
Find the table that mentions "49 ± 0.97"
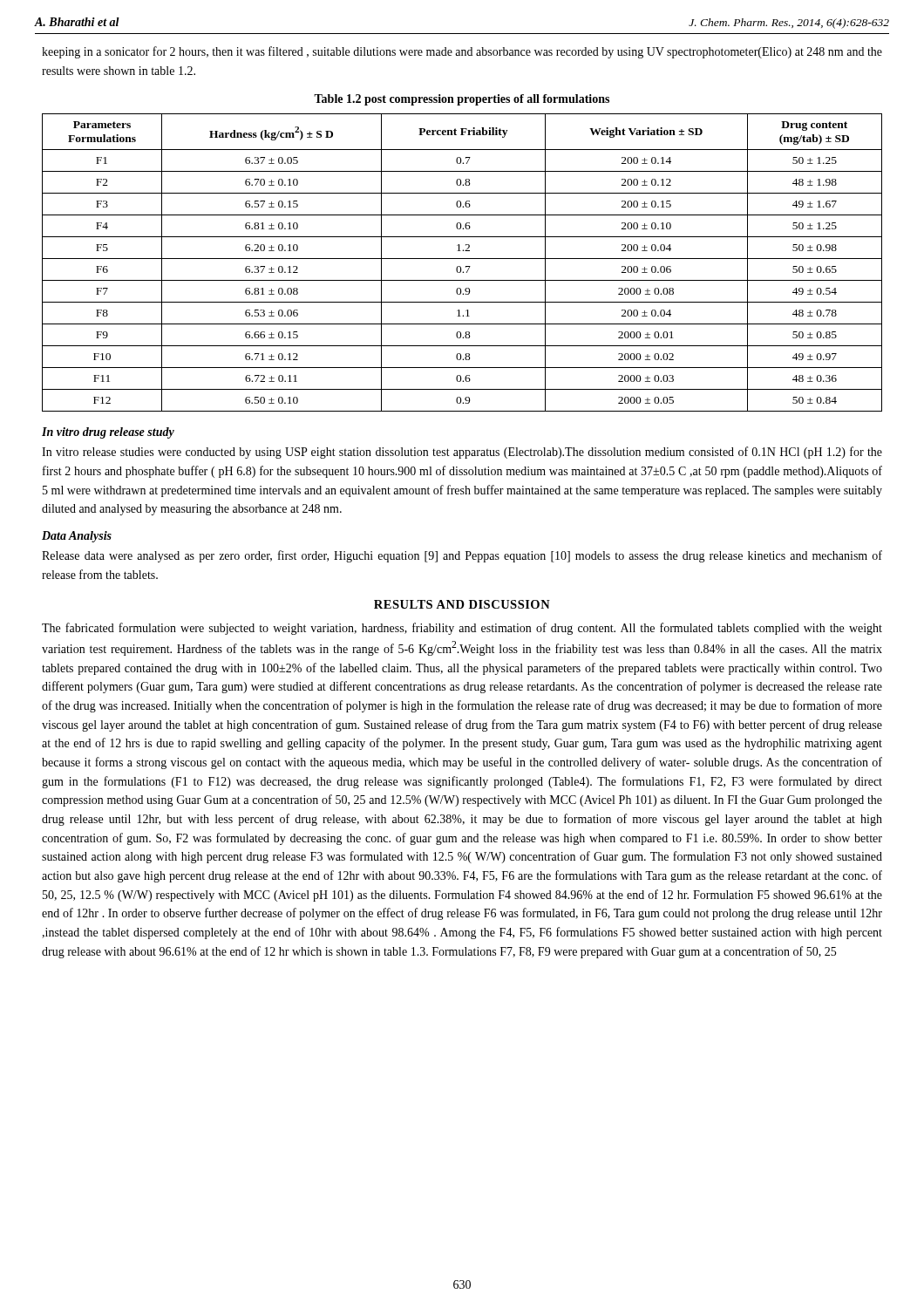click(x=462, y=263)
